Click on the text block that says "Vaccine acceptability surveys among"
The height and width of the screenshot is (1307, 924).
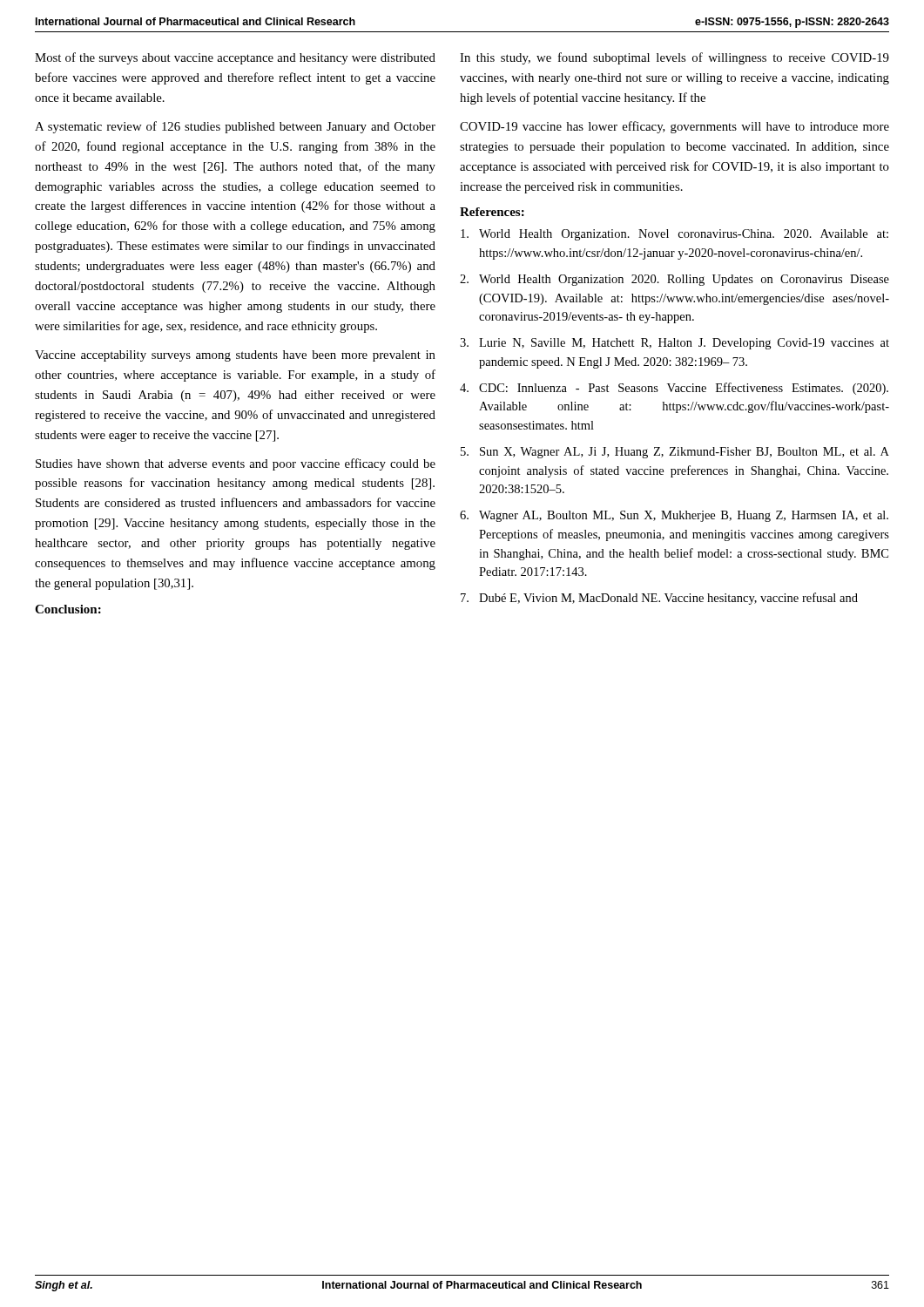point(235,394)
